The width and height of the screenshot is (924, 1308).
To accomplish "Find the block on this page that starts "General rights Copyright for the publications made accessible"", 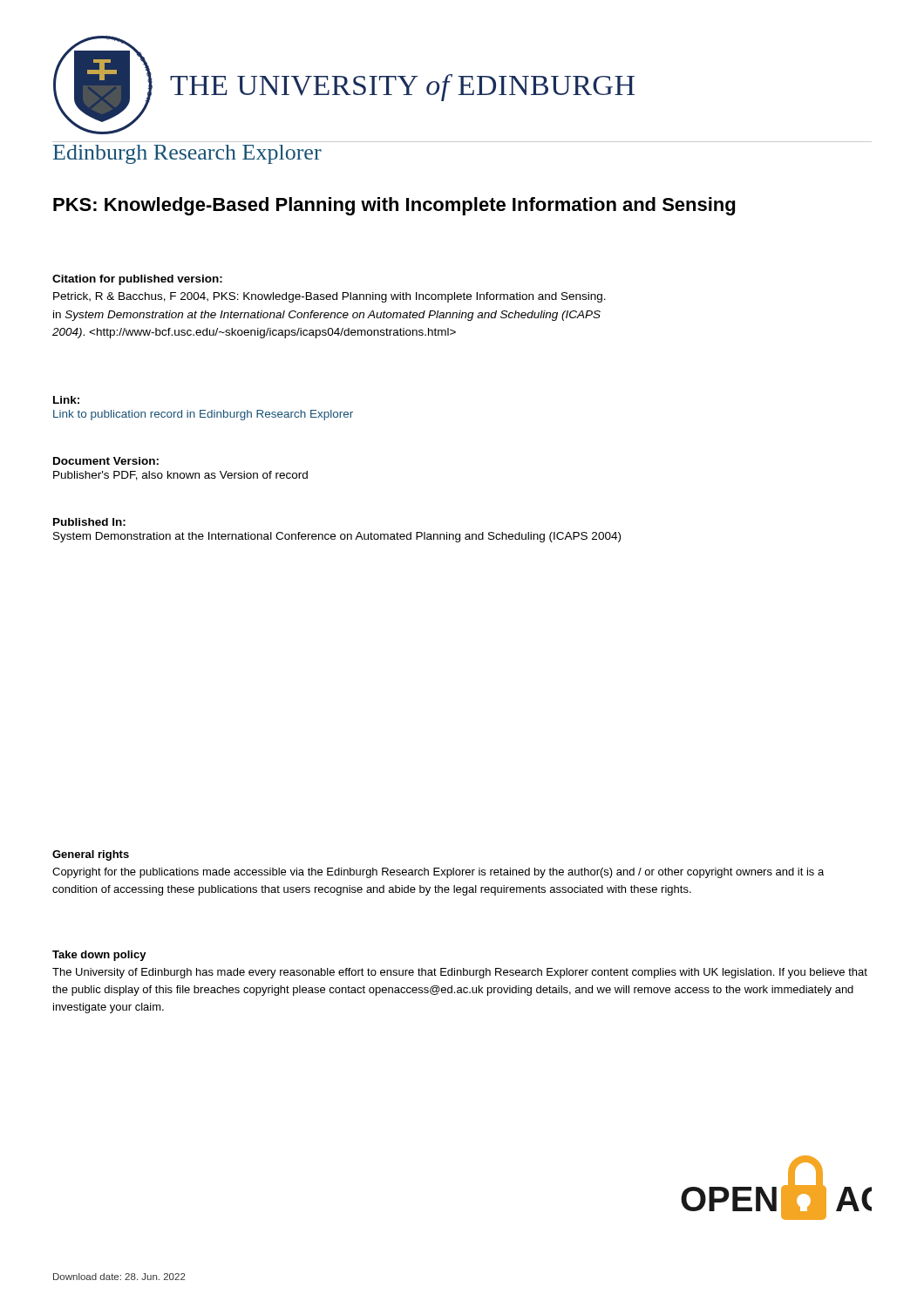I will click(438, 872).
